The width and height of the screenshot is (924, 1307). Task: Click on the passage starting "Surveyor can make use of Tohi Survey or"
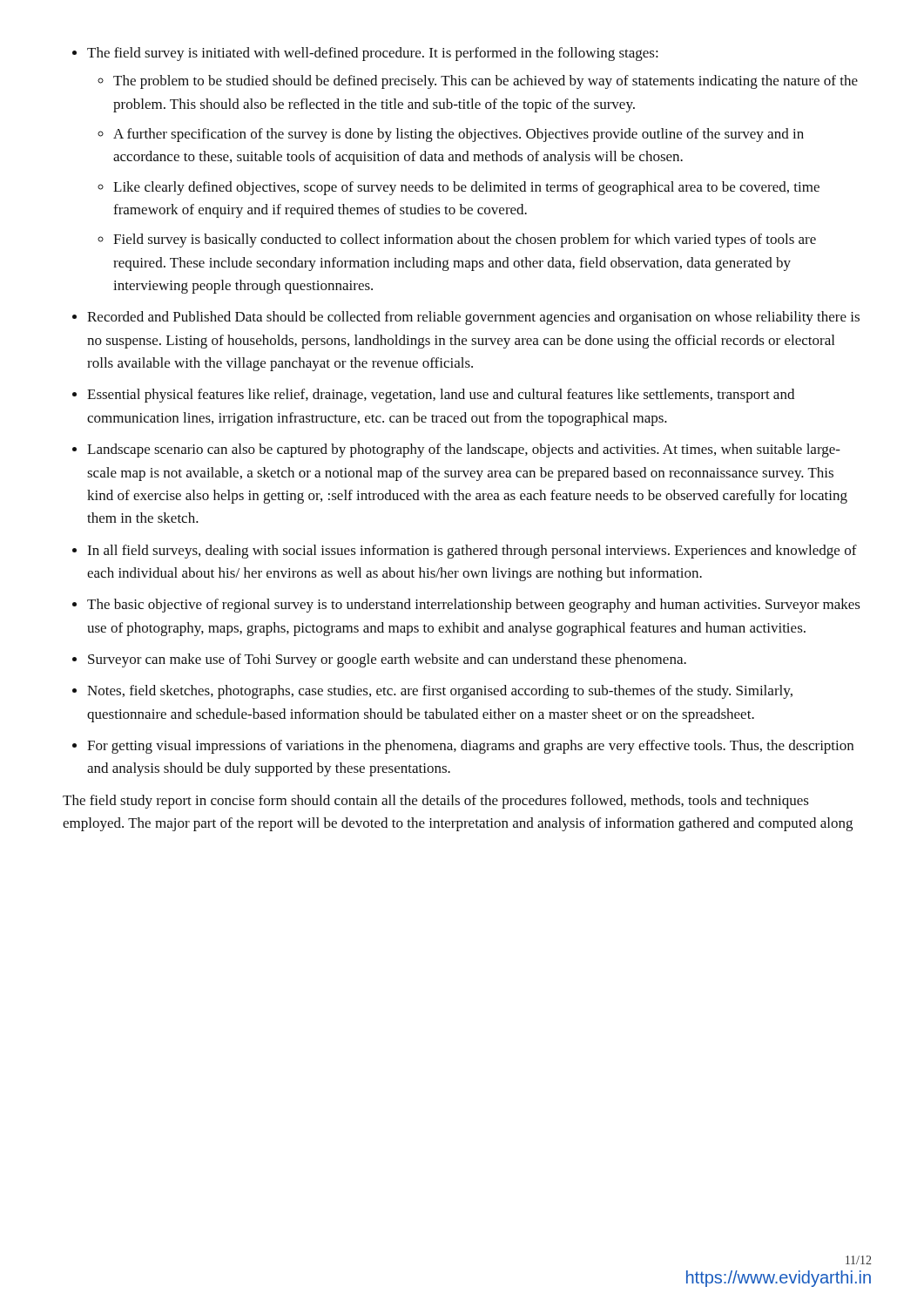tap(387, 659)
